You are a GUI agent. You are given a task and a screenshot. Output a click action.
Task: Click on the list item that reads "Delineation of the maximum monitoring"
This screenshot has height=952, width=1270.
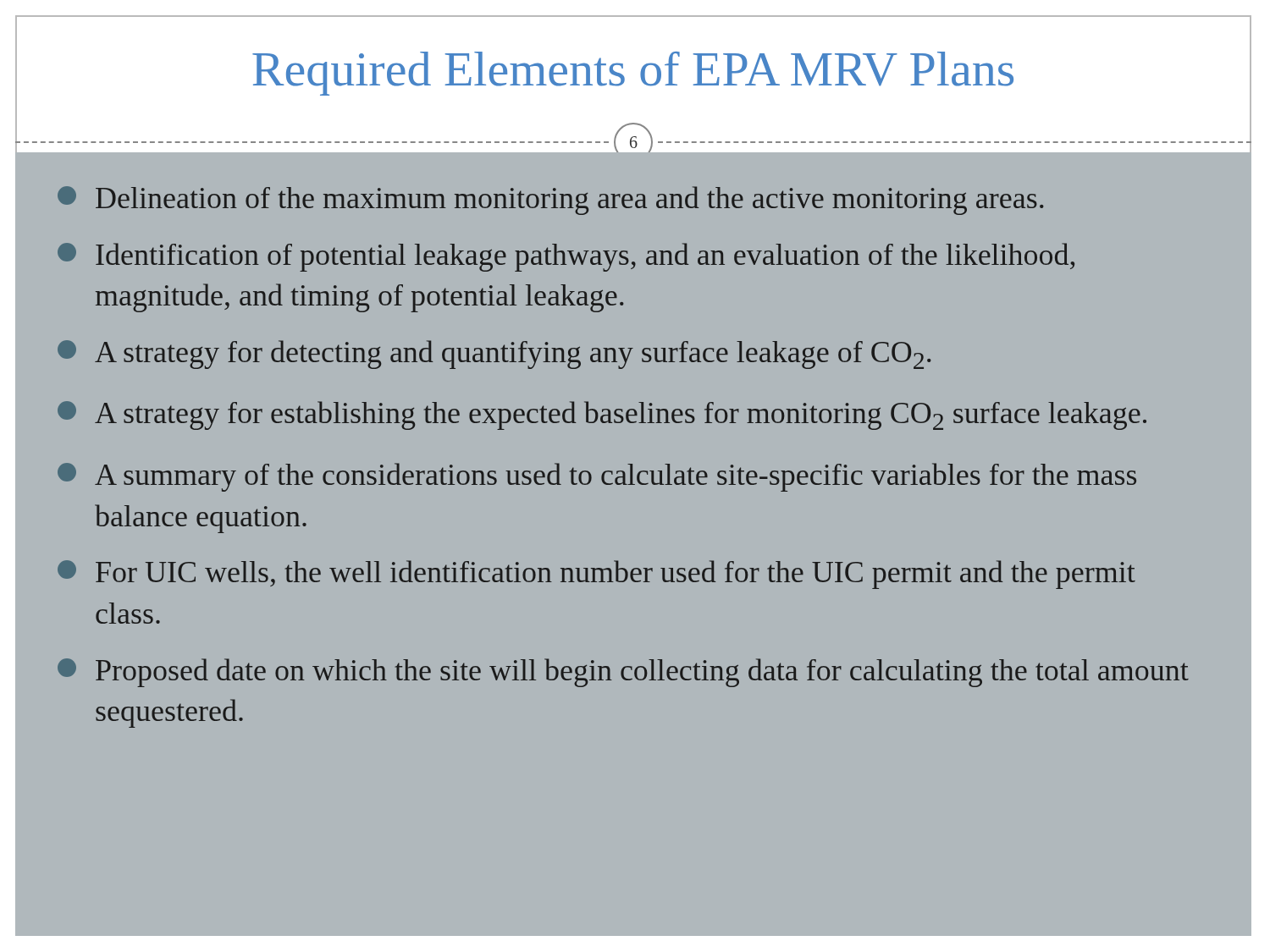(x=633, y=198)
